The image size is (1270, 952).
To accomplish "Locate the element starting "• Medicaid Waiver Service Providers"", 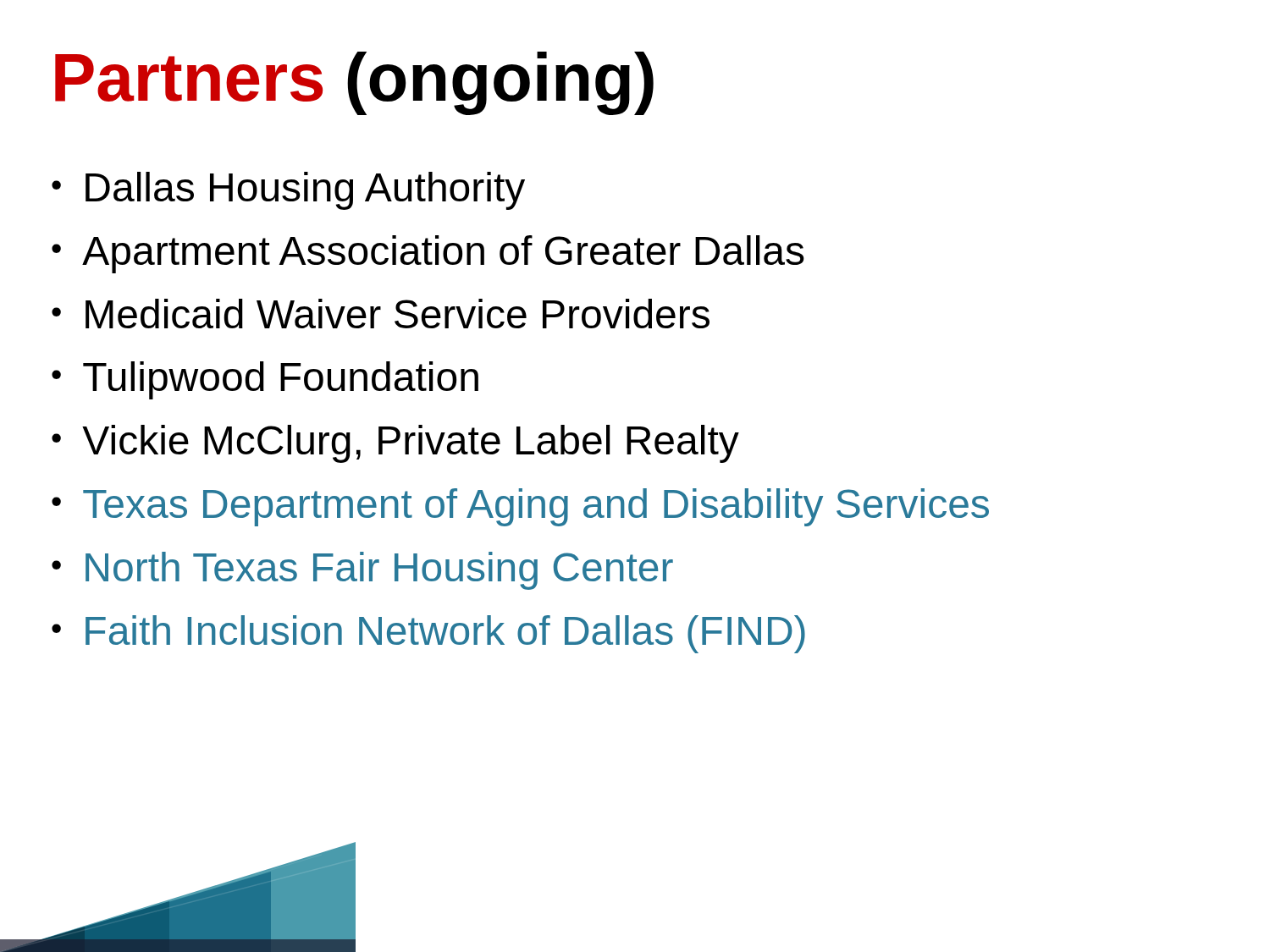I will [x=381, y=315].
